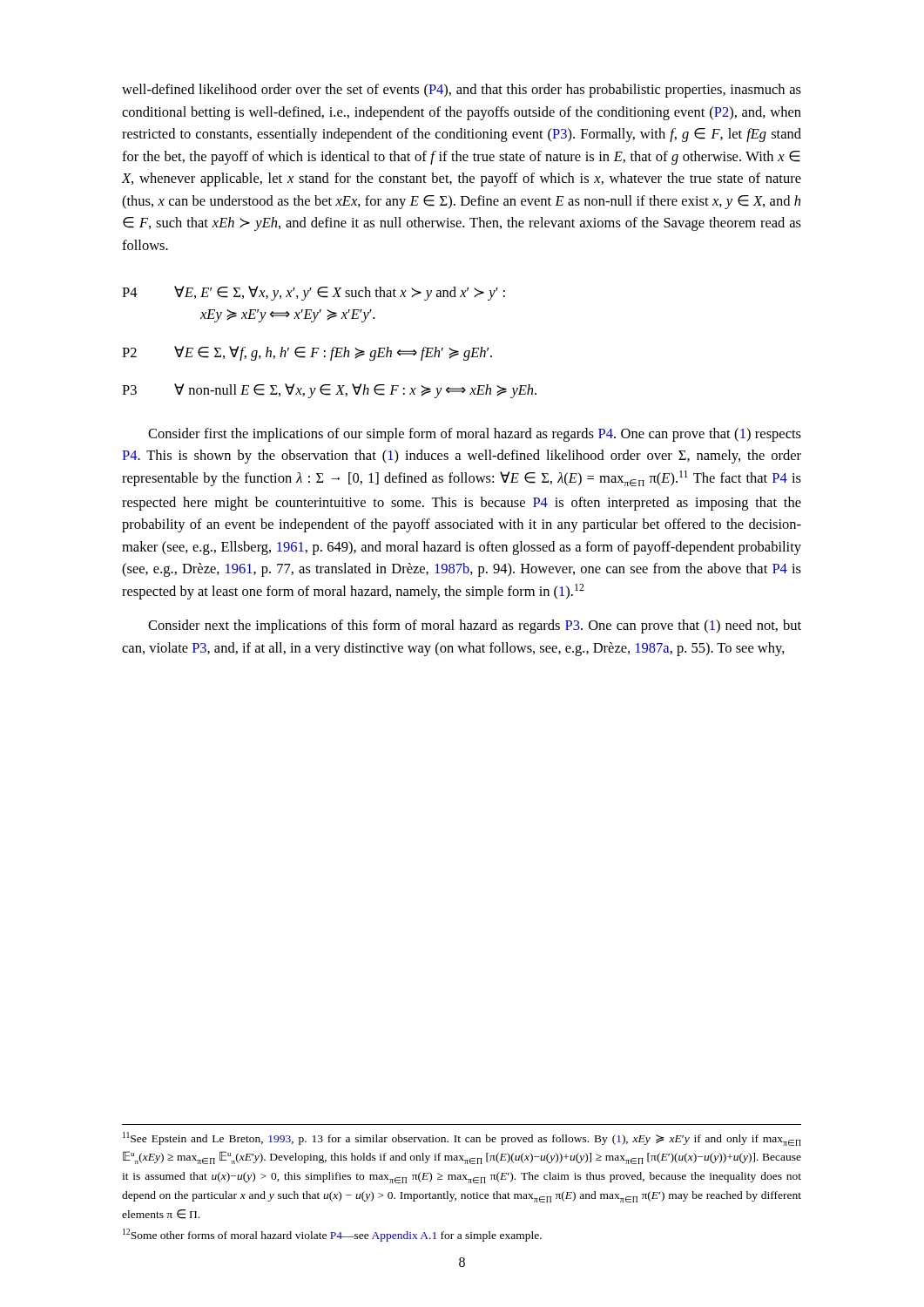
Task: Locate the block starting "well-defined likelihood order over the set of events"
Action: (462, 167)
